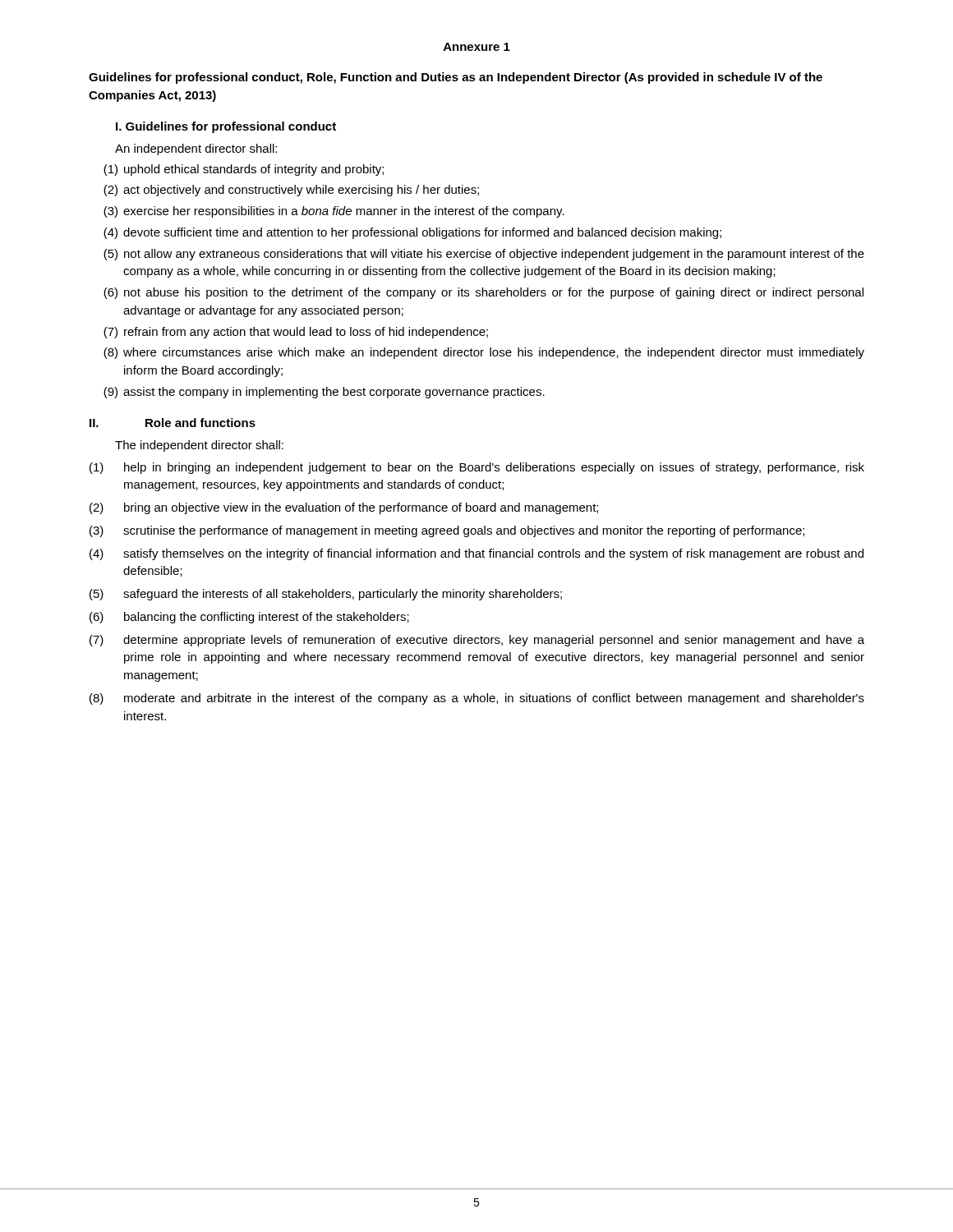Where is the passage that starts "(8) moderate and"?
The width and height of the screenshot is (953, 1232).
[x=476, y=707]
